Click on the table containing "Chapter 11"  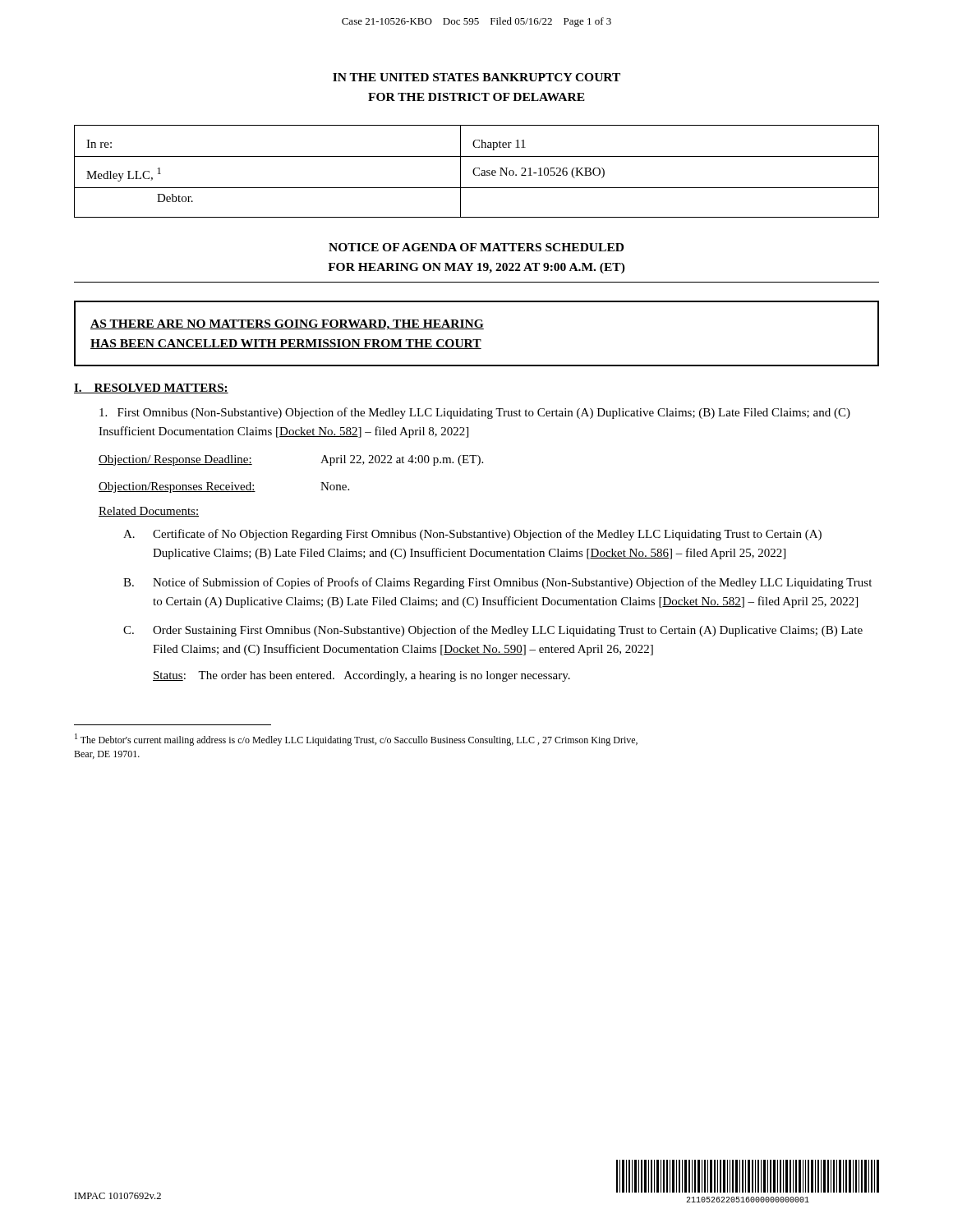point(476,171)
